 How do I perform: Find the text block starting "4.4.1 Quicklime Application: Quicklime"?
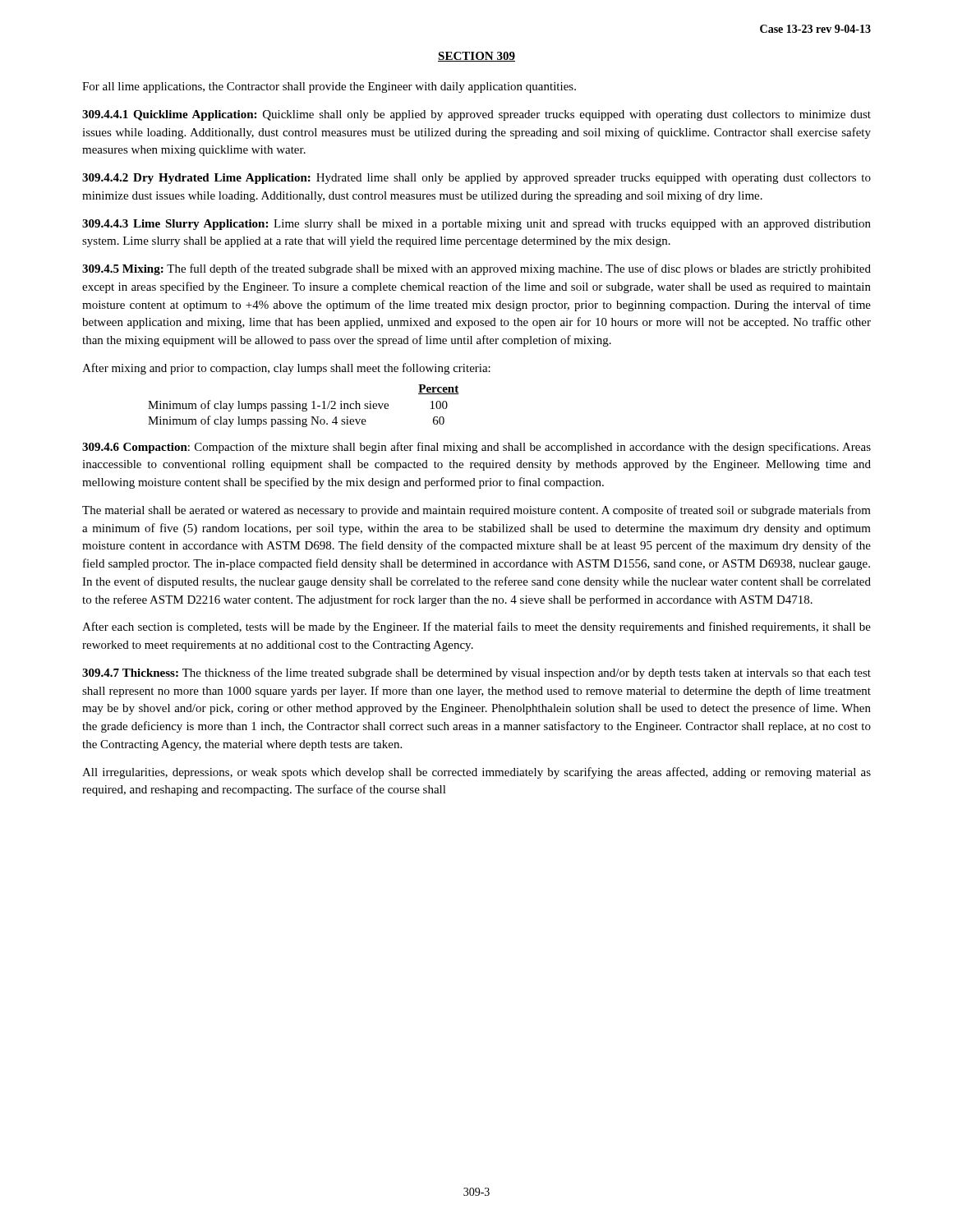[x=476, y=133]
